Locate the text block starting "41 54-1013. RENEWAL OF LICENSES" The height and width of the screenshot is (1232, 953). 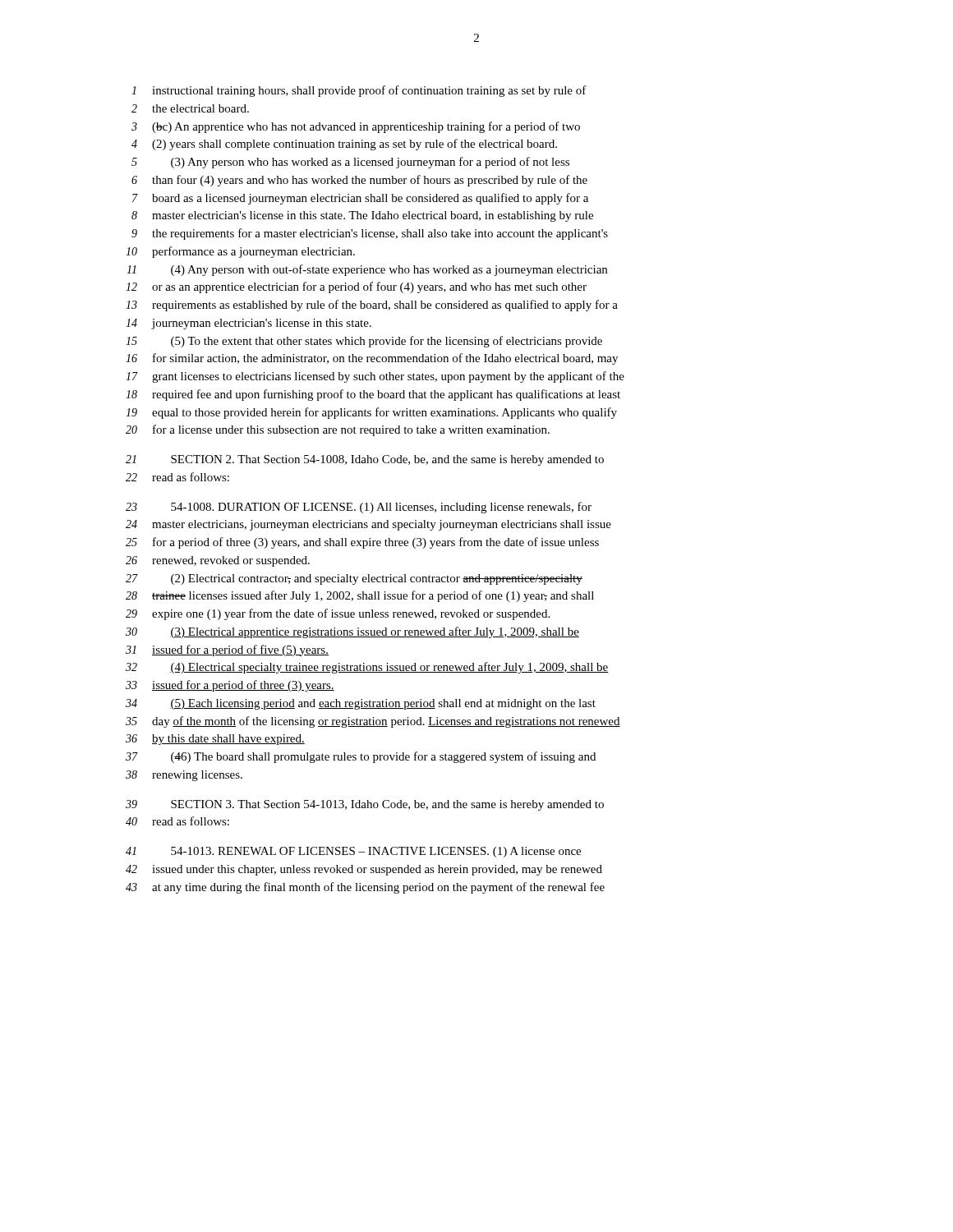(485, 869)
